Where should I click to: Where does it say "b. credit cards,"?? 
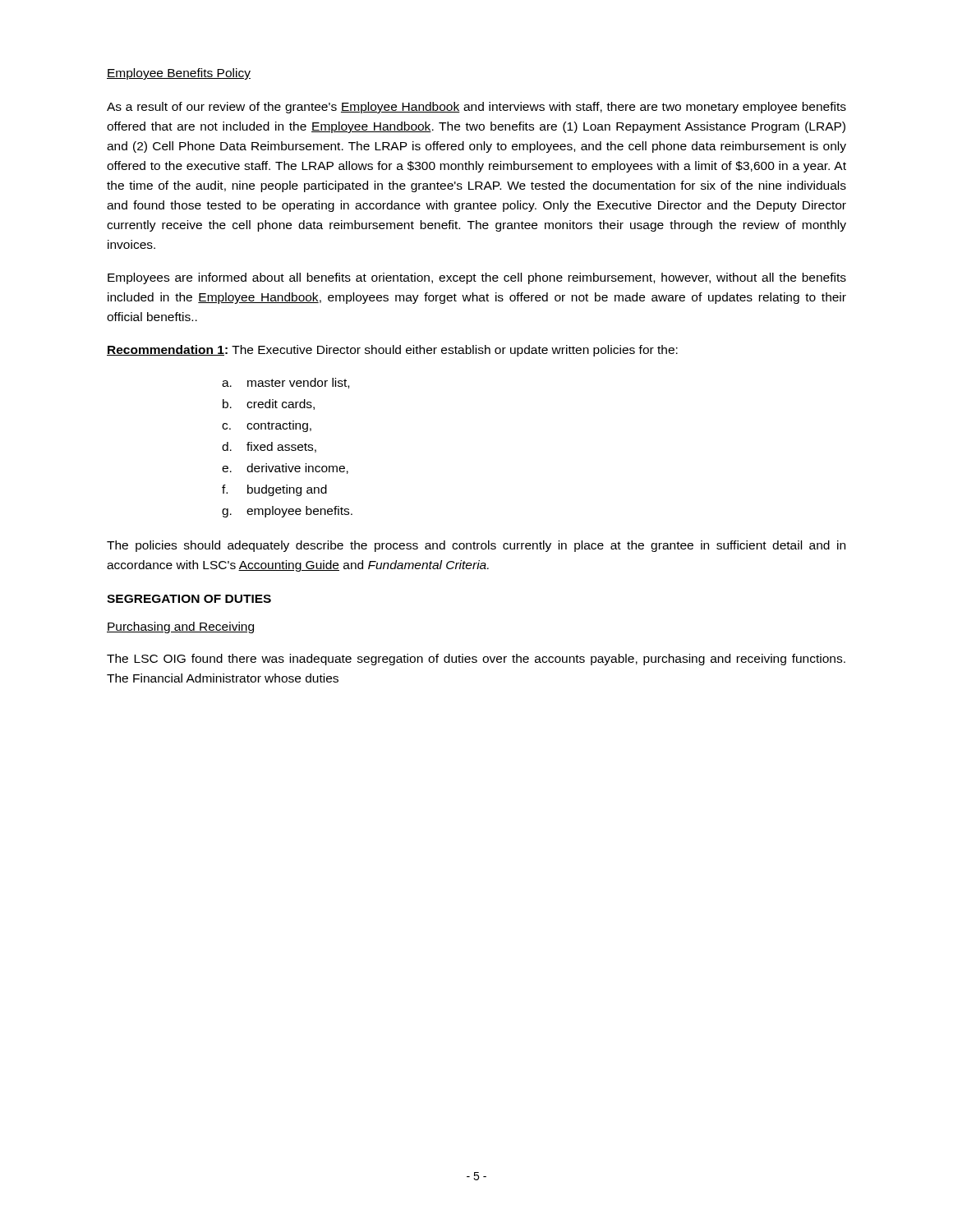click(x=269, y=405)
